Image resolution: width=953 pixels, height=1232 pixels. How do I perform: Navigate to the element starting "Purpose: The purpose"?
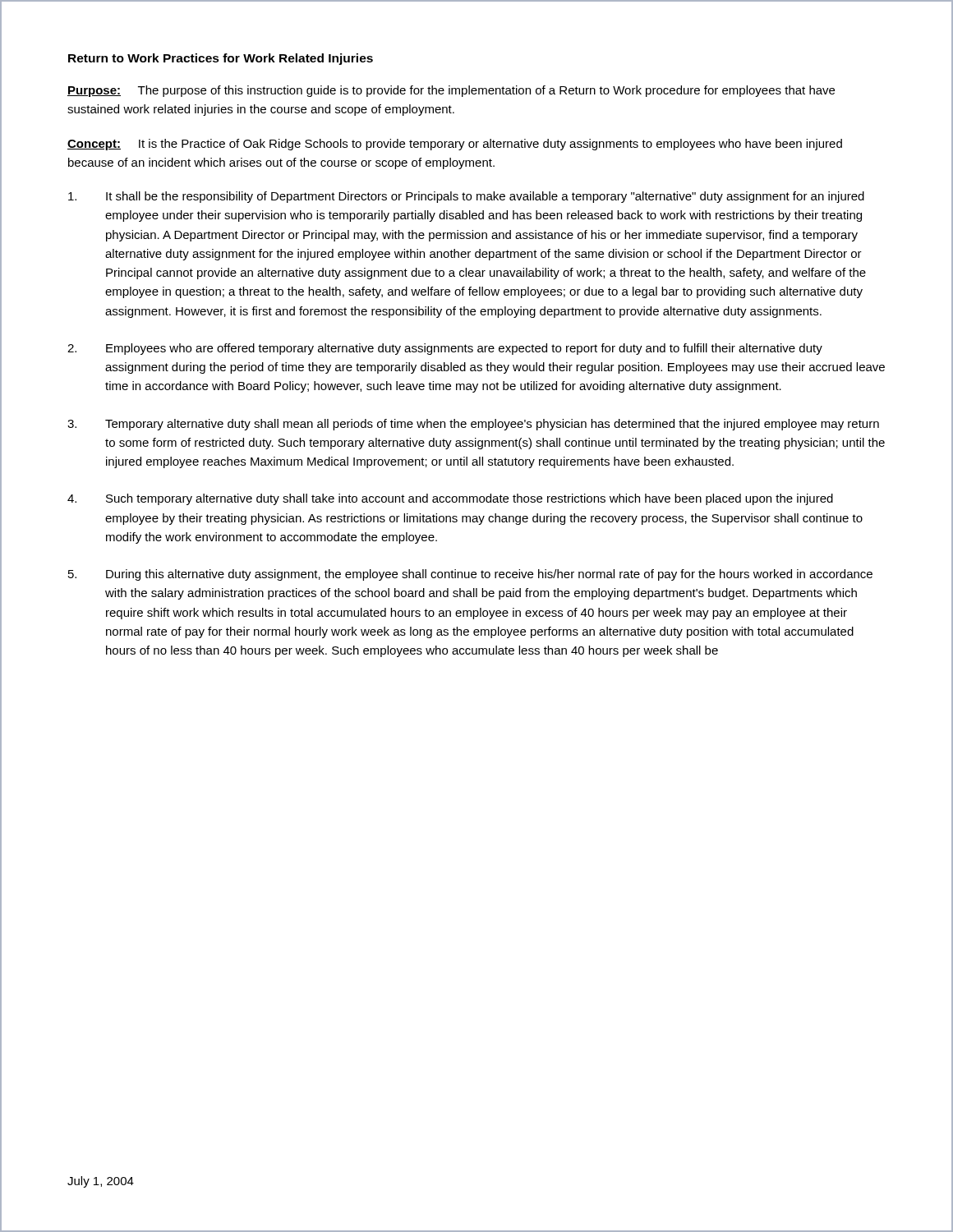coord(451,99)
